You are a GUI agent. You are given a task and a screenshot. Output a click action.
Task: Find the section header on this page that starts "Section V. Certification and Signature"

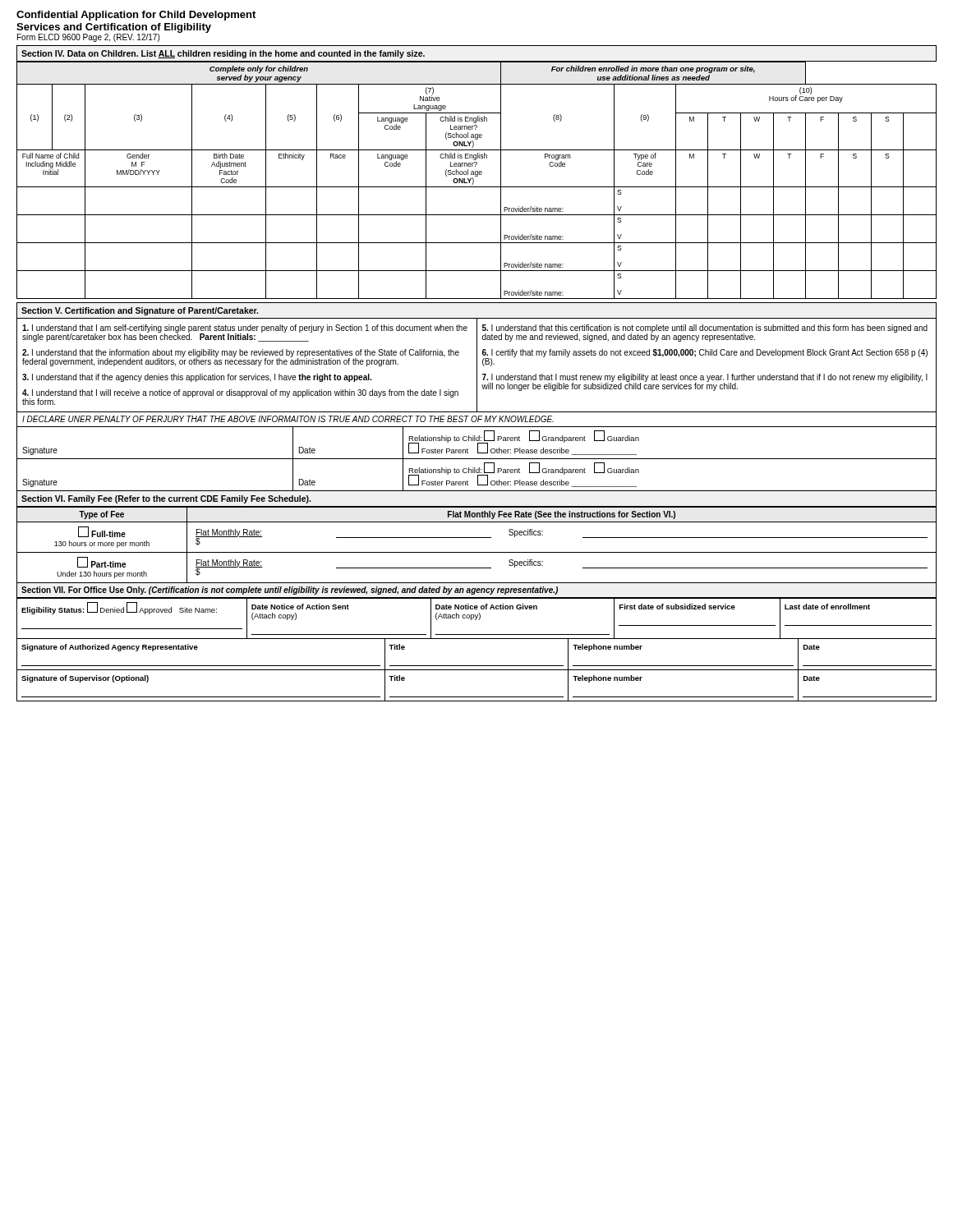pyautogui.click(x=140, y=310)
